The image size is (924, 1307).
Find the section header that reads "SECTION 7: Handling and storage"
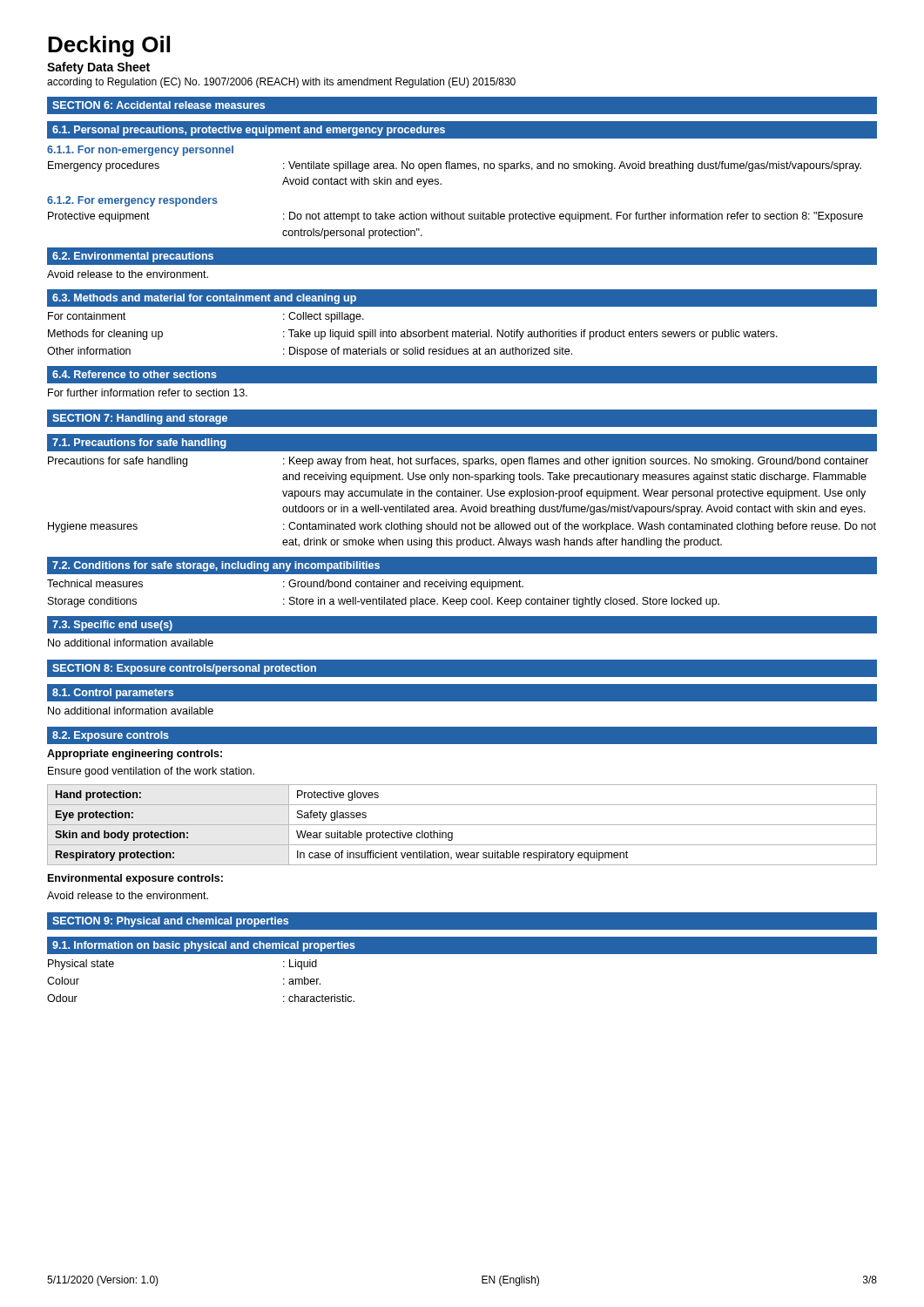[x=462, y=419]
